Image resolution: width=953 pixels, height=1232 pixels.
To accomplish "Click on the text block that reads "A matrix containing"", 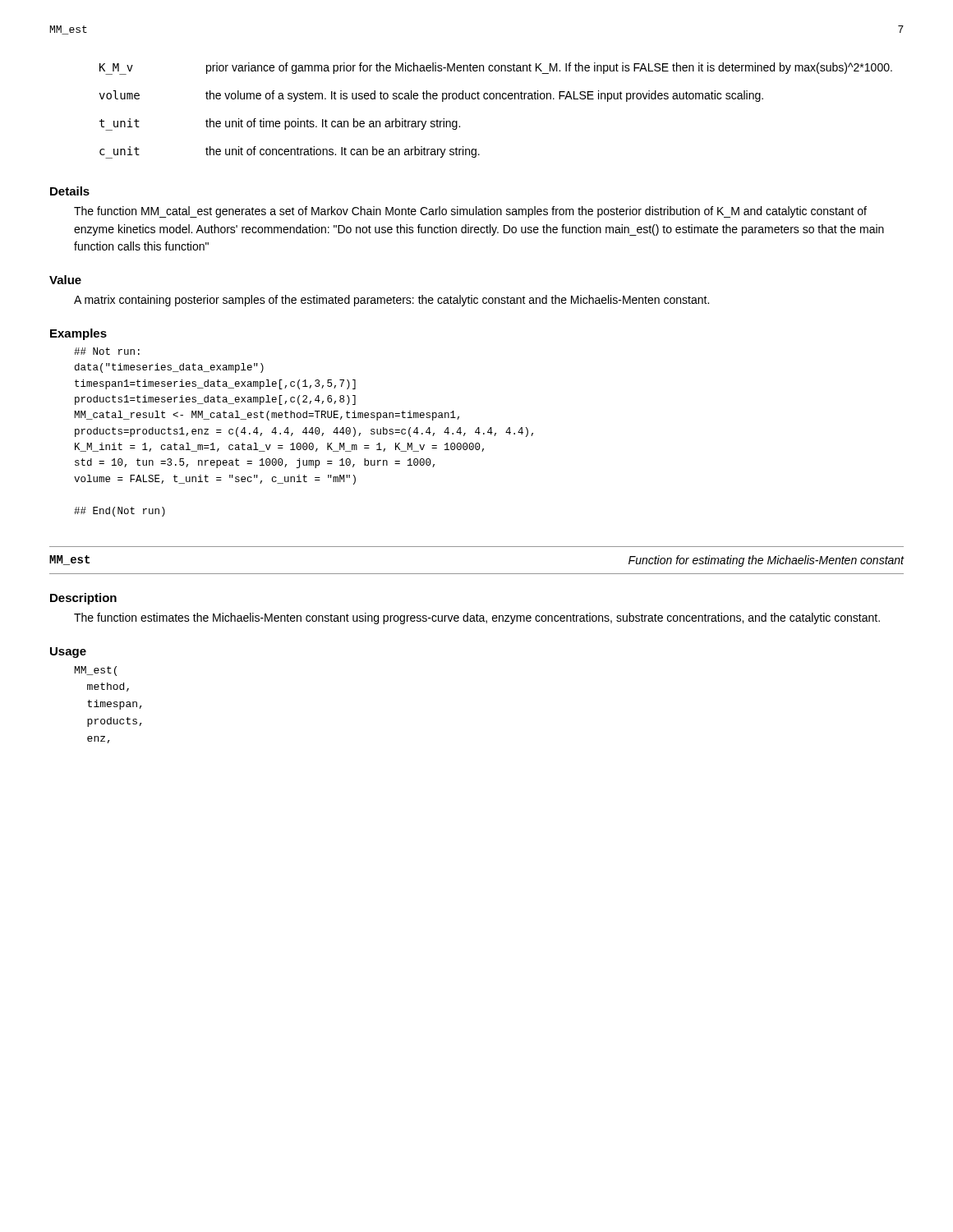I will (x=392, y=300).
